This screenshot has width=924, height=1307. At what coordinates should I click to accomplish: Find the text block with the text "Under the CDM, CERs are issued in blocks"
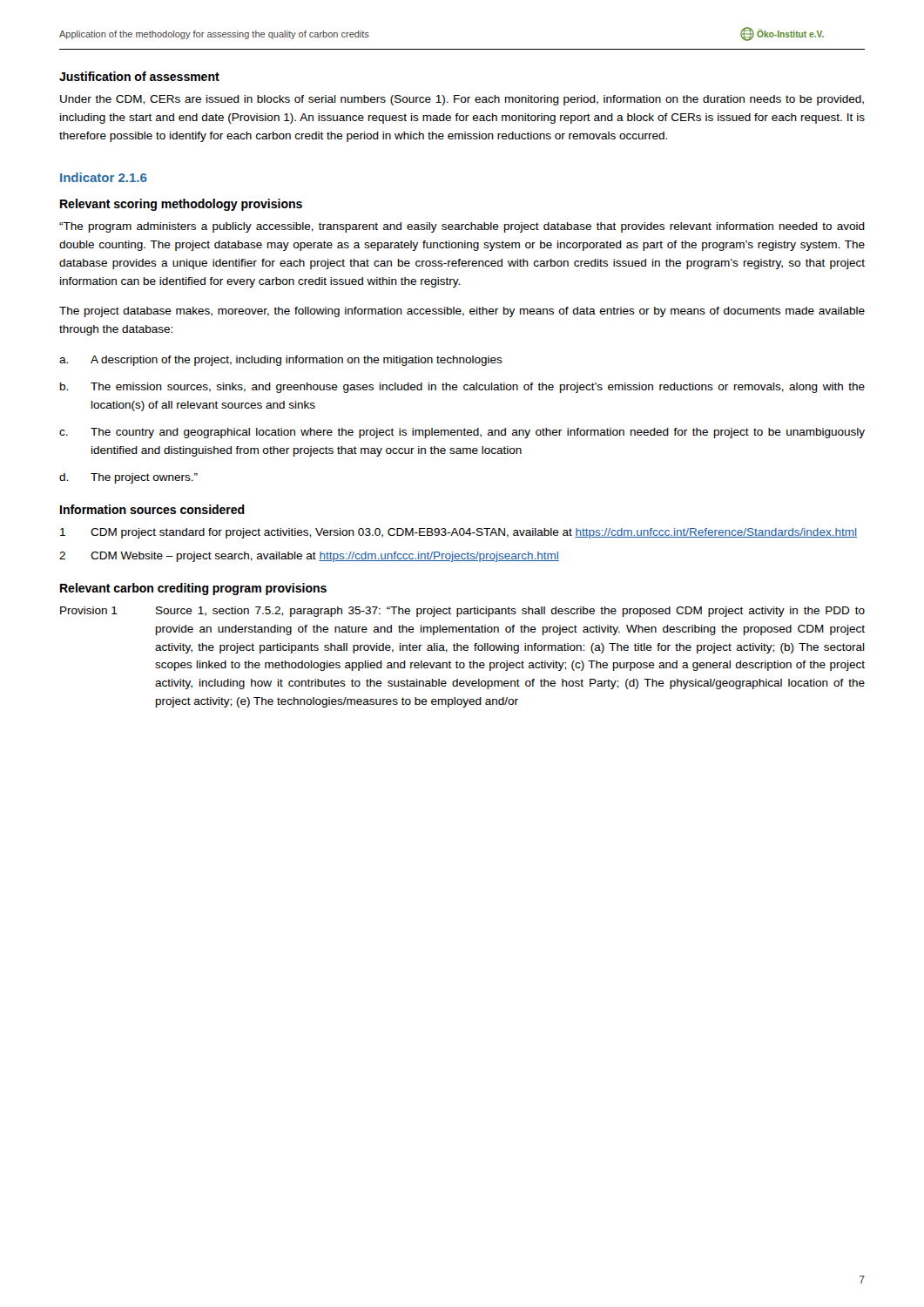pyautogui.click(x=462, y=117)
